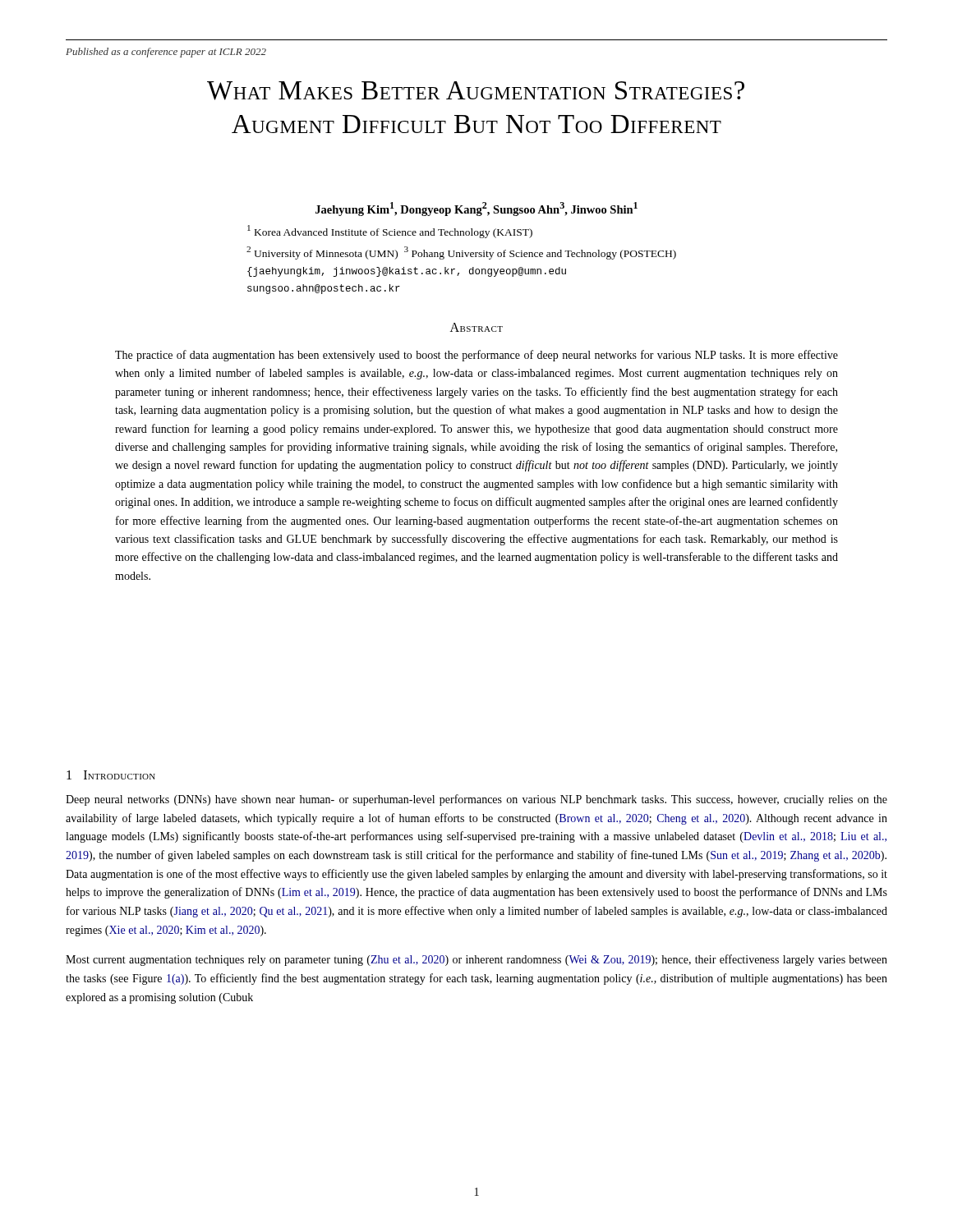Navigate to the element starting "1 Introduction"
Screen dimensions: 1232x953
111,775
